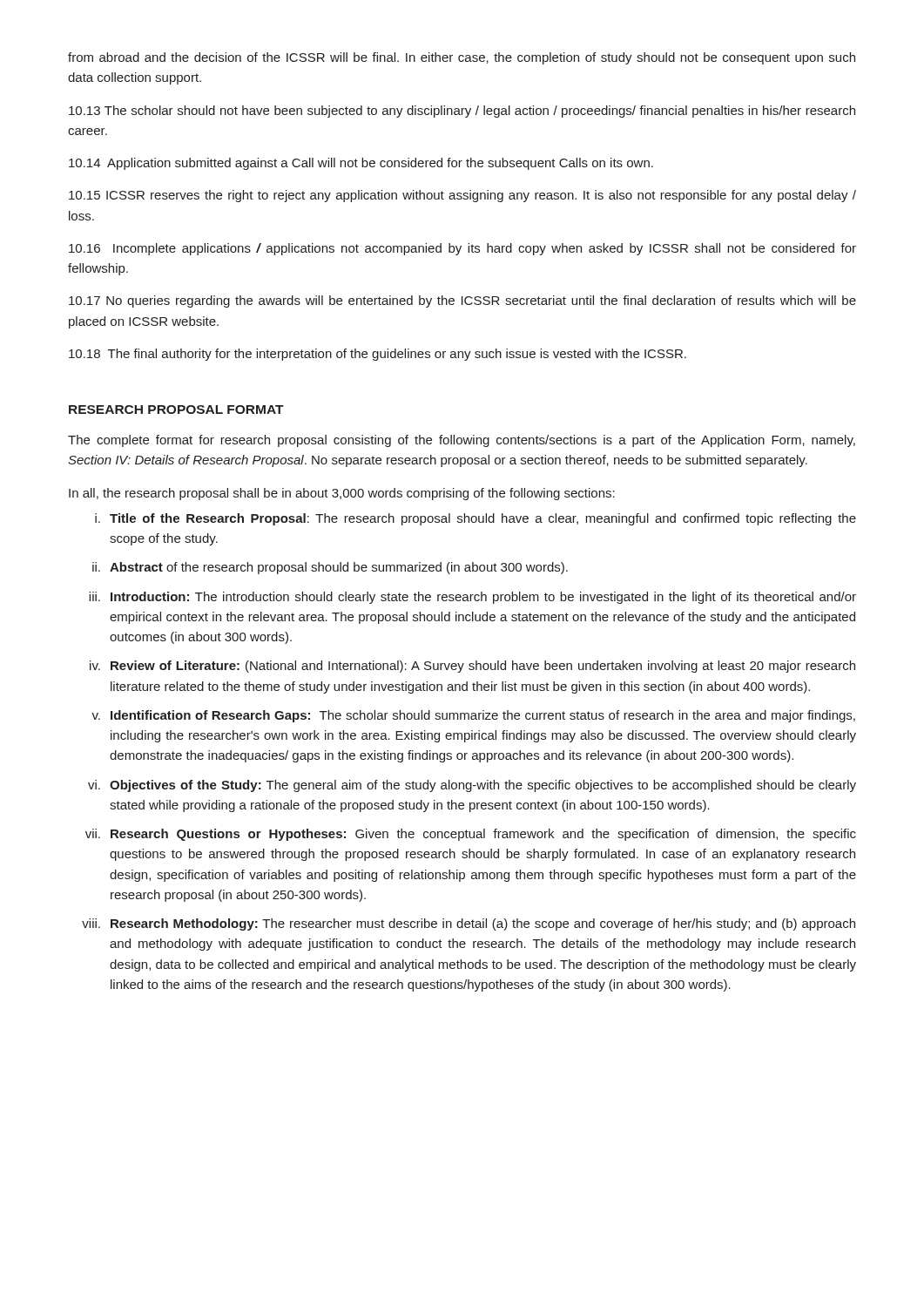Locate the text "RESEARCH PROPOSAL FORMAT"
Viewport: 924px width, 1307px height.
[x=176, y=409]
